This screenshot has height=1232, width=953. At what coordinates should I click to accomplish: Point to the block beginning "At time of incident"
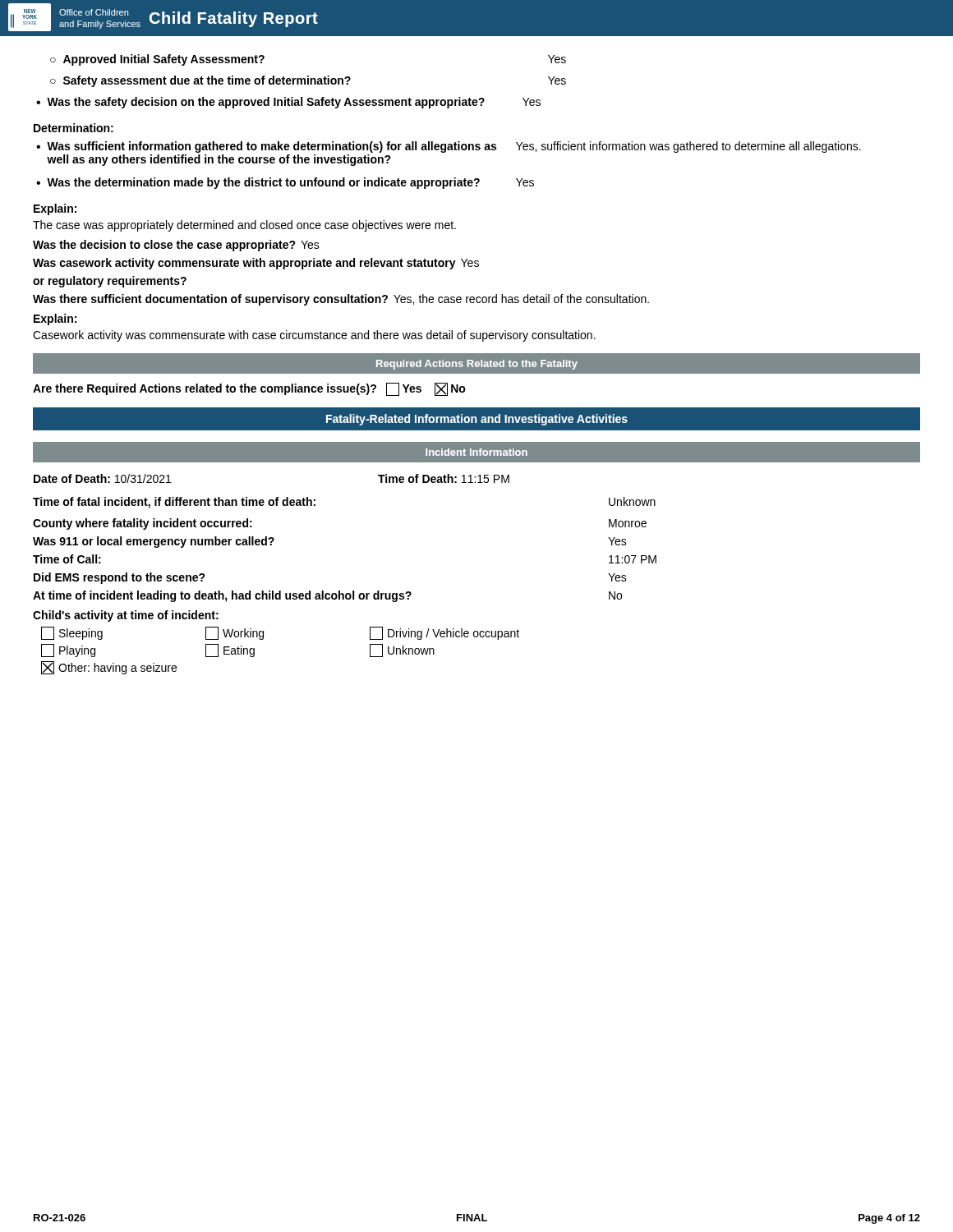point(327,596)
